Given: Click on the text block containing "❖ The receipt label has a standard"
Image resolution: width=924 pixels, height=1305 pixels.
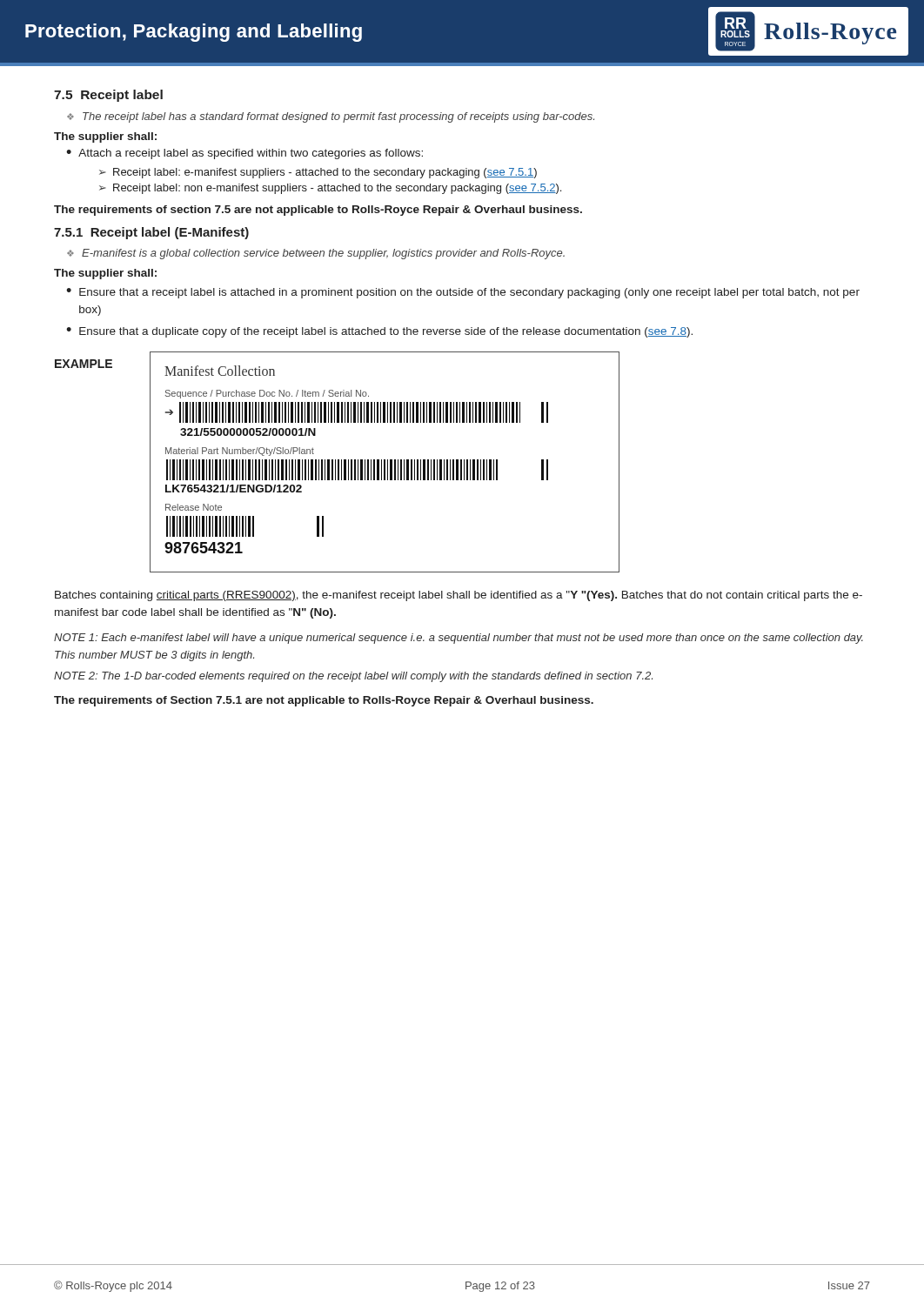Looking at the screenshot, I should point(331,116).
